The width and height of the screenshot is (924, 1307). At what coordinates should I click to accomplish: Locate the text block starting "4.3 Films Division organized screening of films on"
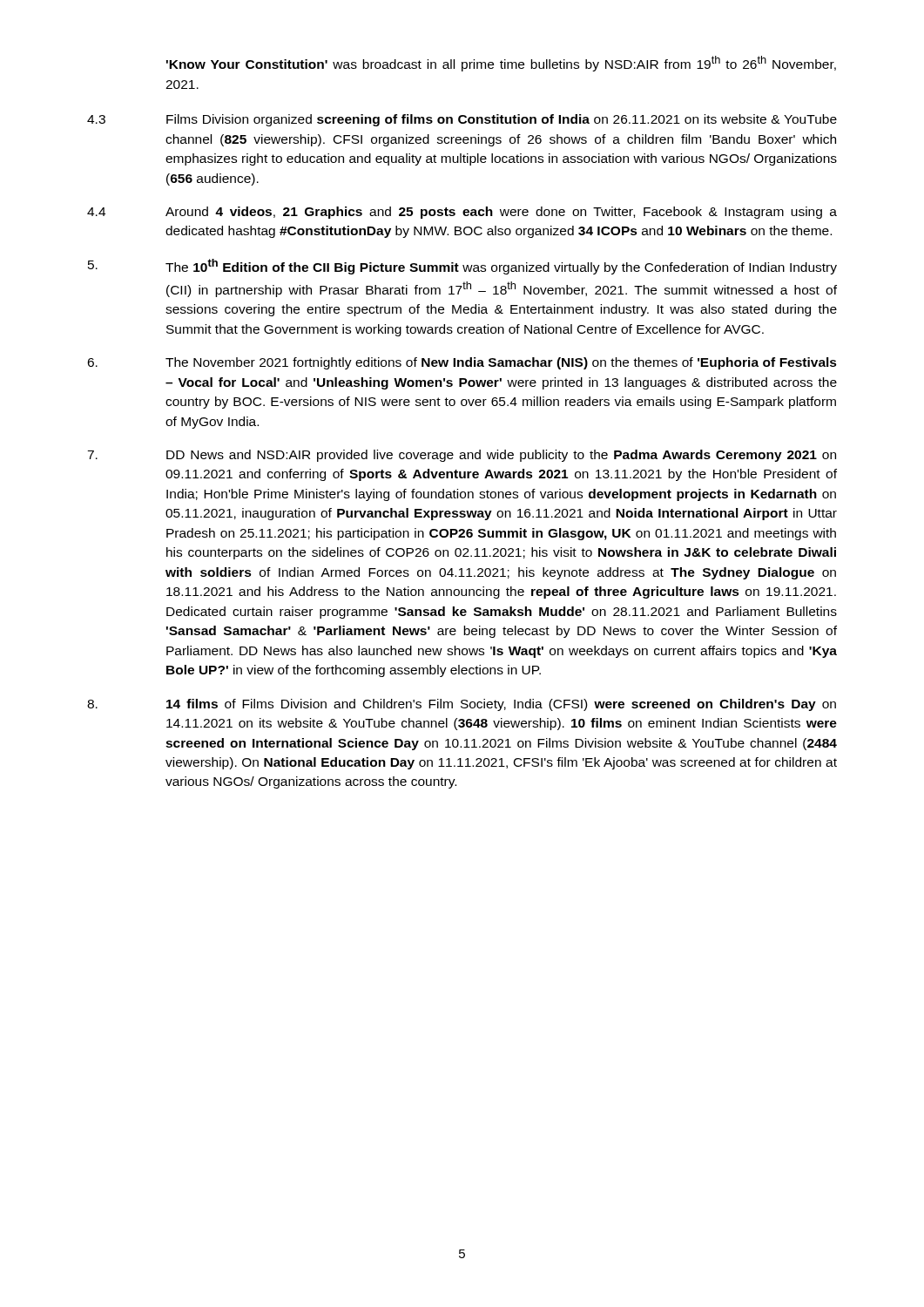(x=462, y=149)
